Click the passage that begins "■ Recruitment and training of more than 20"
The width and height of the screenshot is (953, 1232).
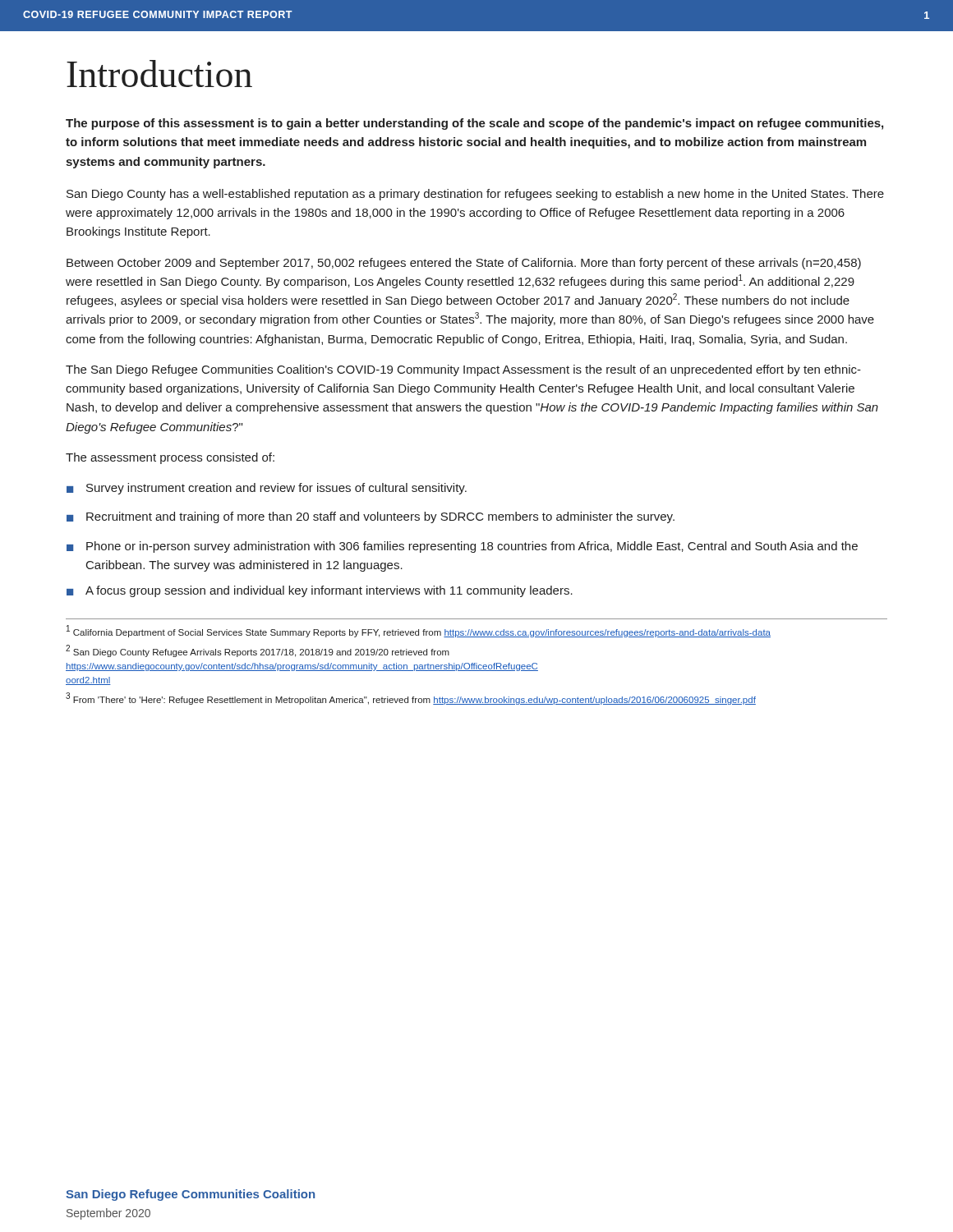476,518
